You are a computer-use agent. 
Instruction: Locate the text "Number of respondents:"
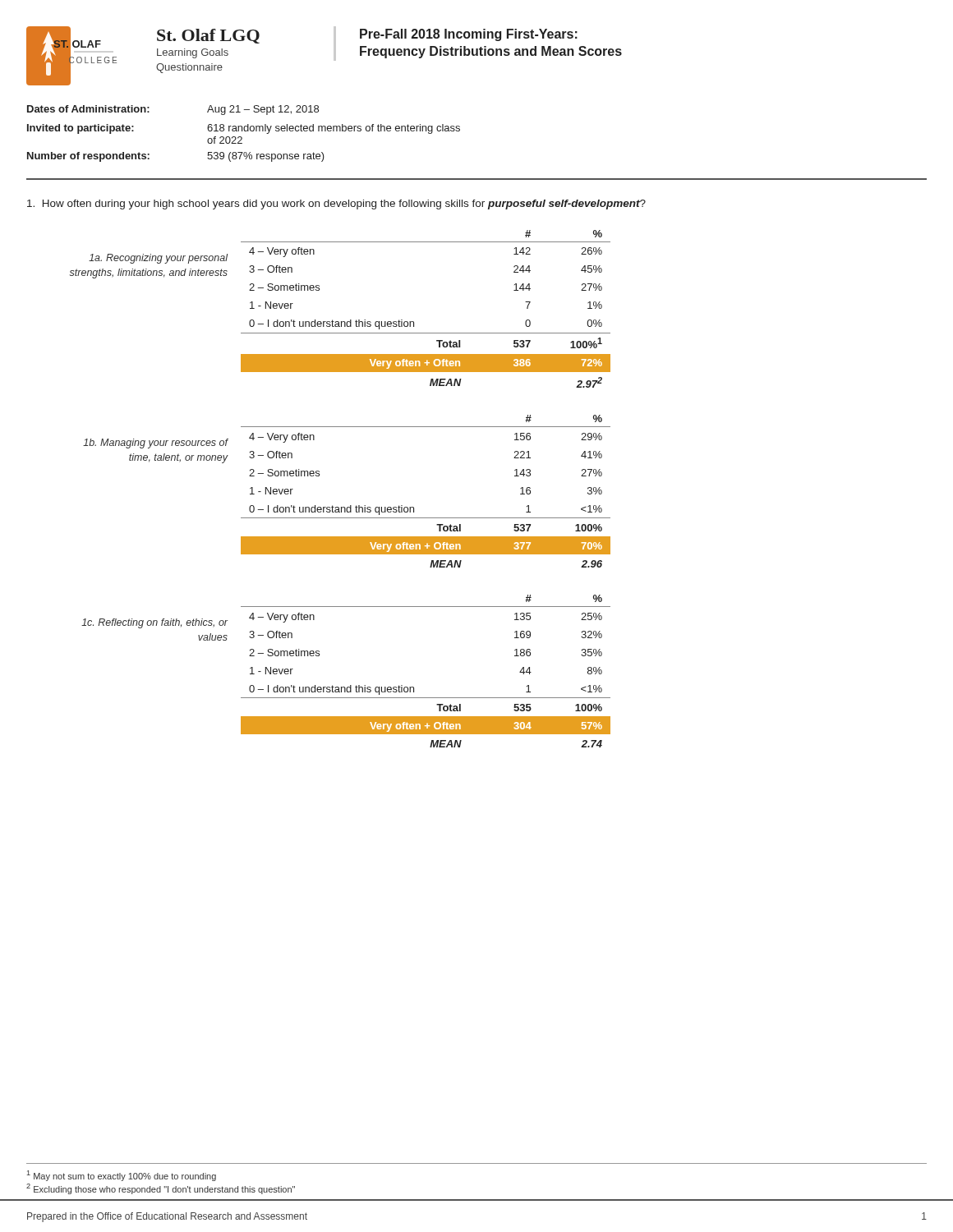[88, 156]
